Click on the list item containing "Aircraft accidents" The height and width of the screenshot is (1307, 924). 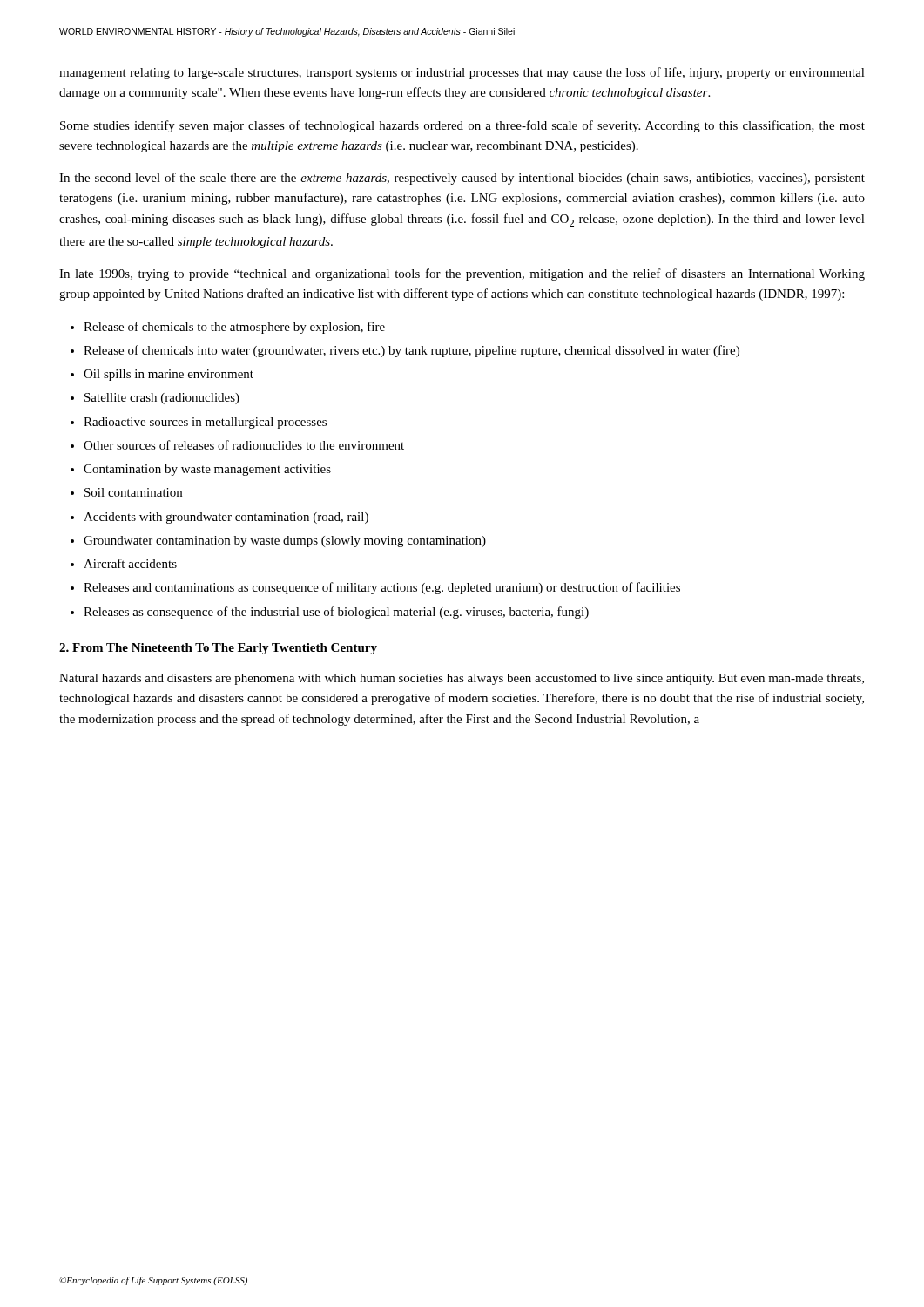click(x=130, y=564)
